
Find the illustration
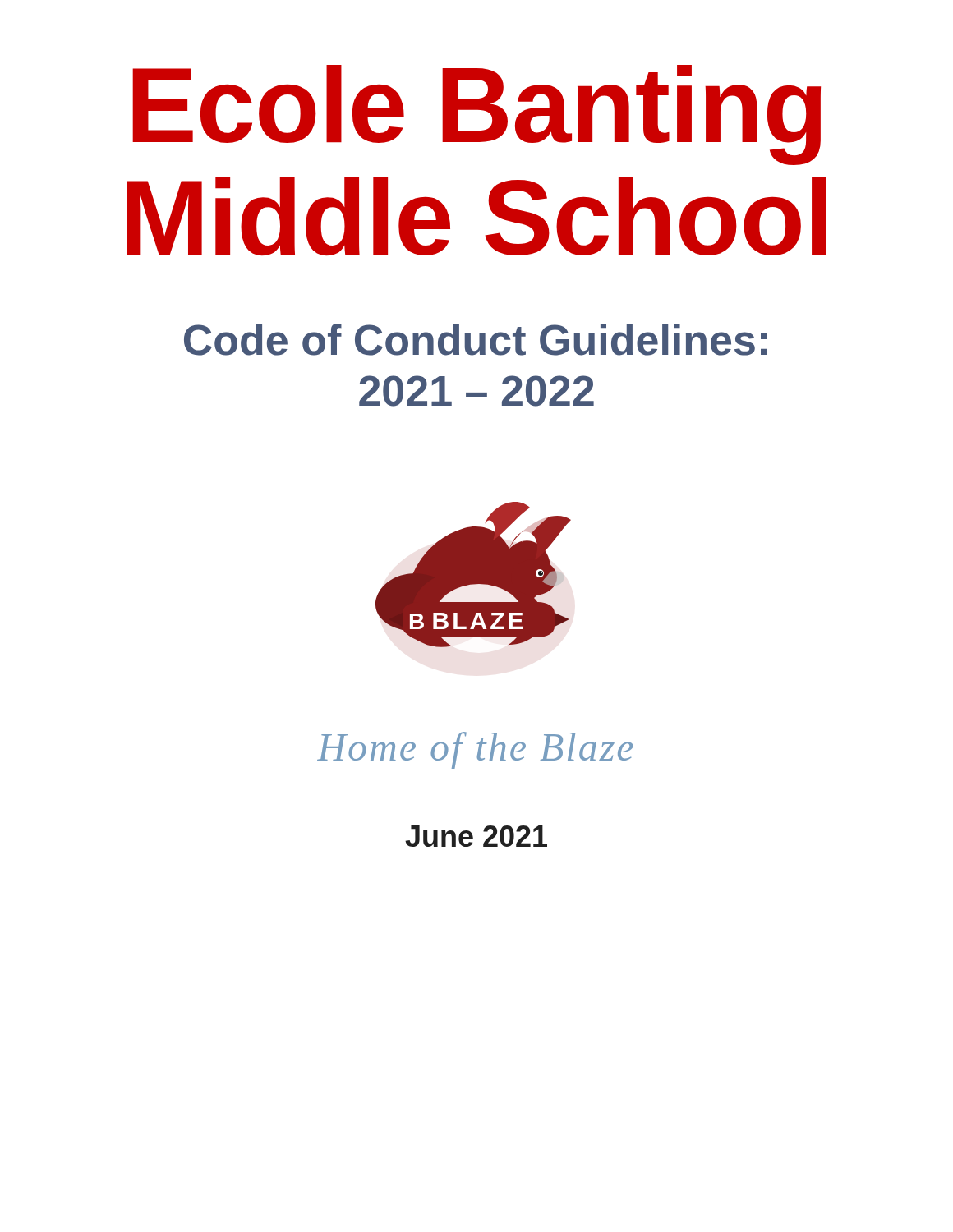pyautogui.click(x=476, y=746)
